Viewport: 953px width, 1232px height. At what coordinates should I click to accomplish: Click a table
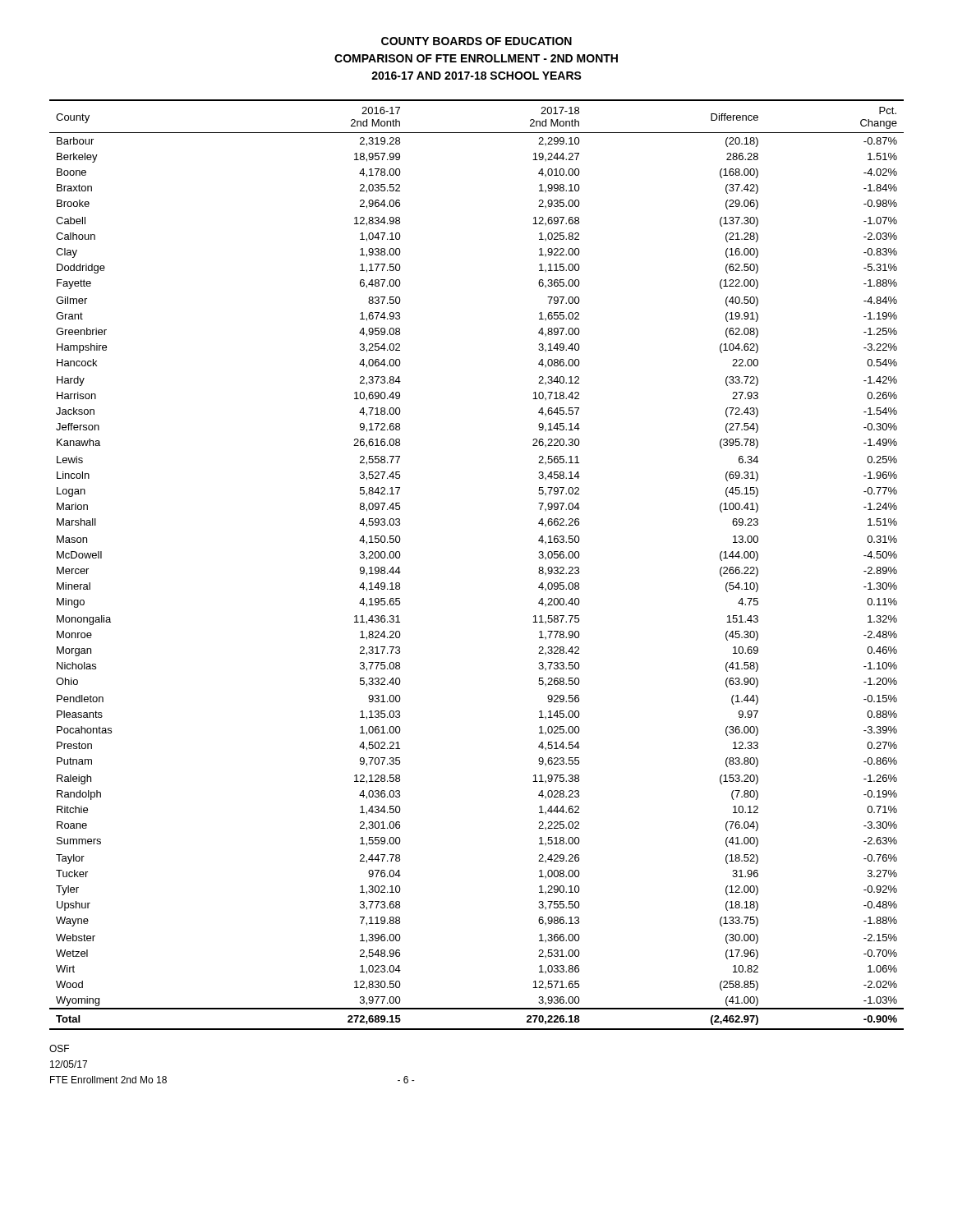coord(476,565)
